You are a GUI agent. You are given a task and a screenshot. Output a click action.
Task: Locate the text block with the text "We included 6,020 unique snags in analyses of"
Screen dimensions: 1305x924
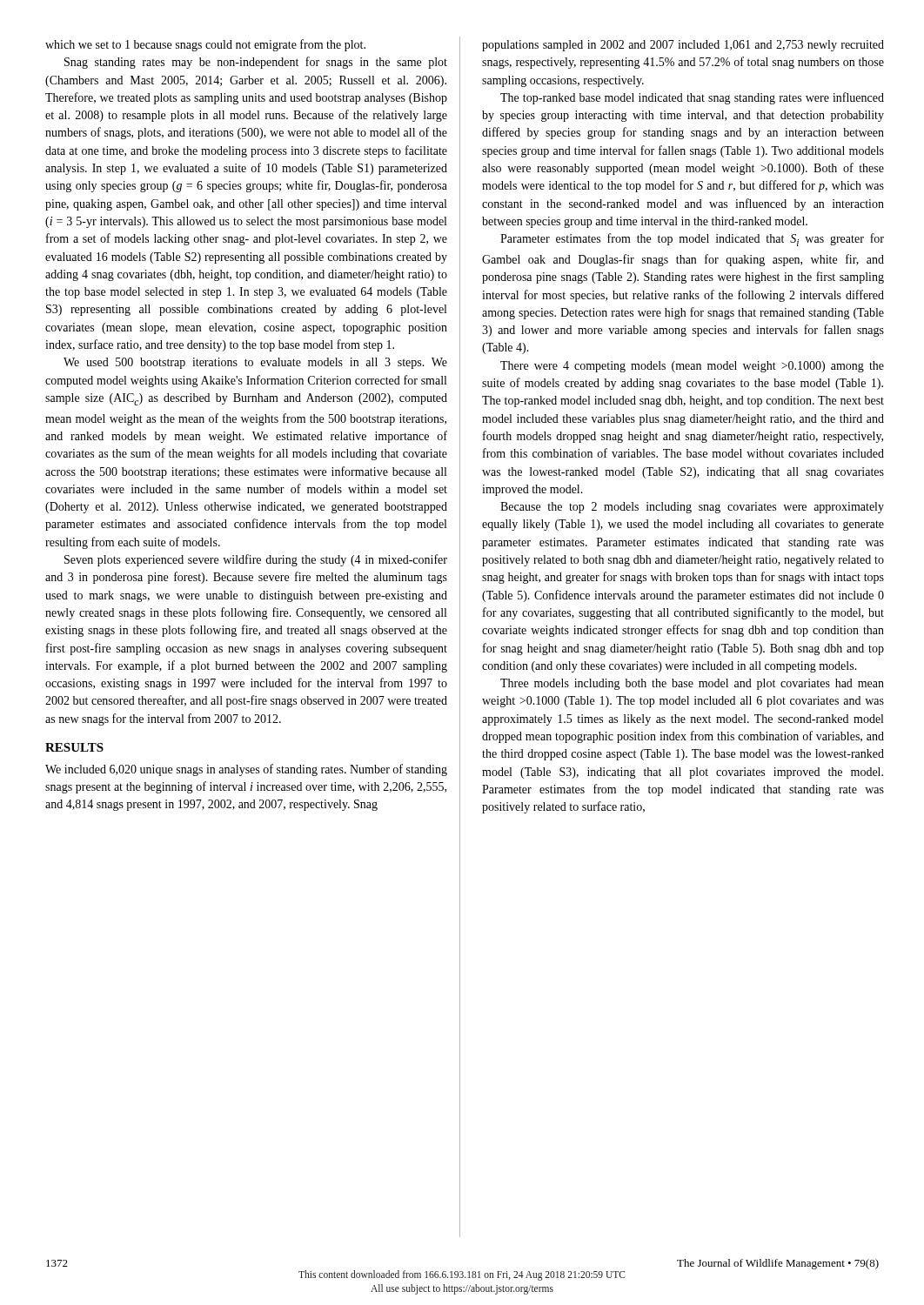(246, 788)
